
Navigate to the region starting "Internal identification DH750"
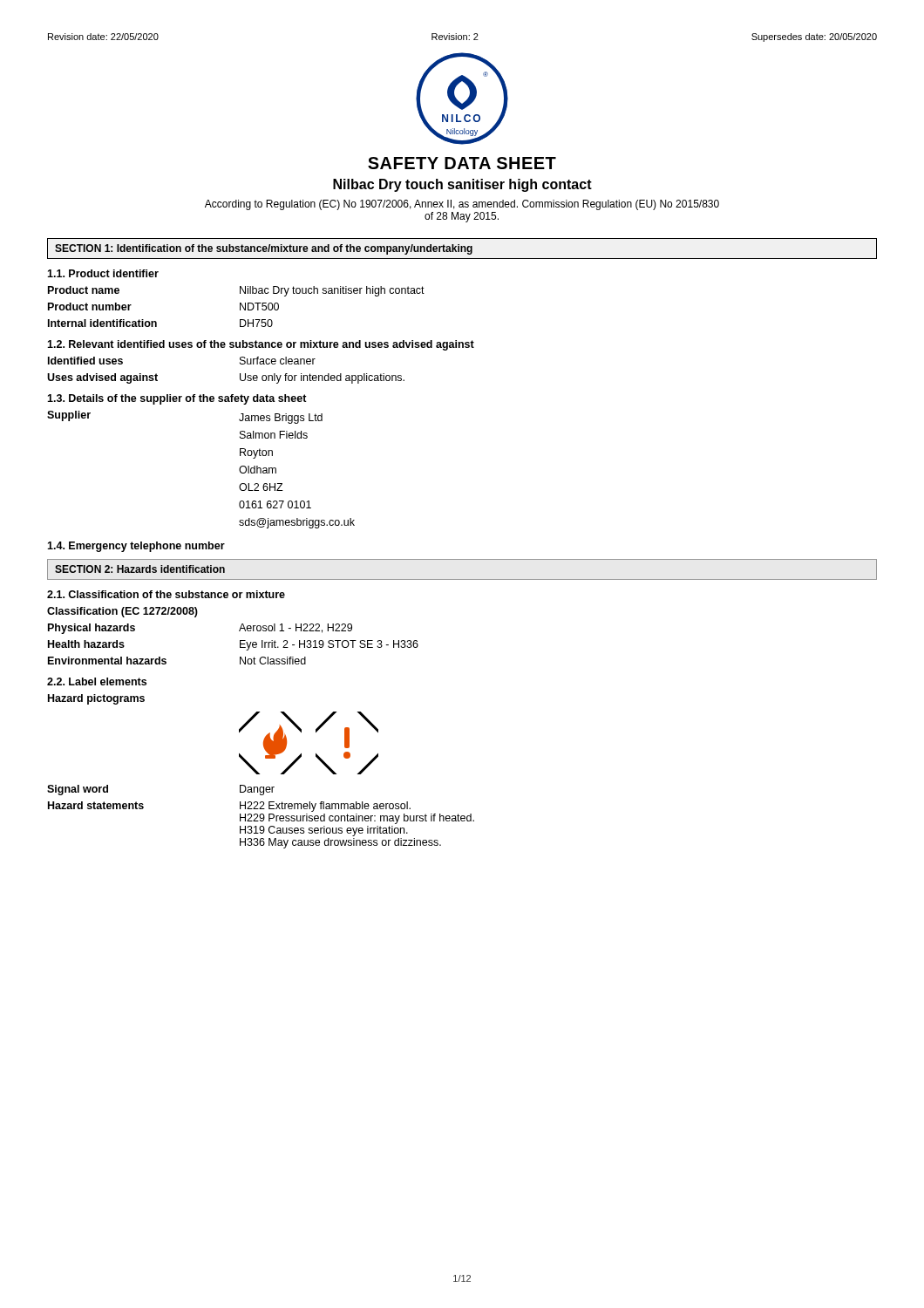click(x=160, y=323)
